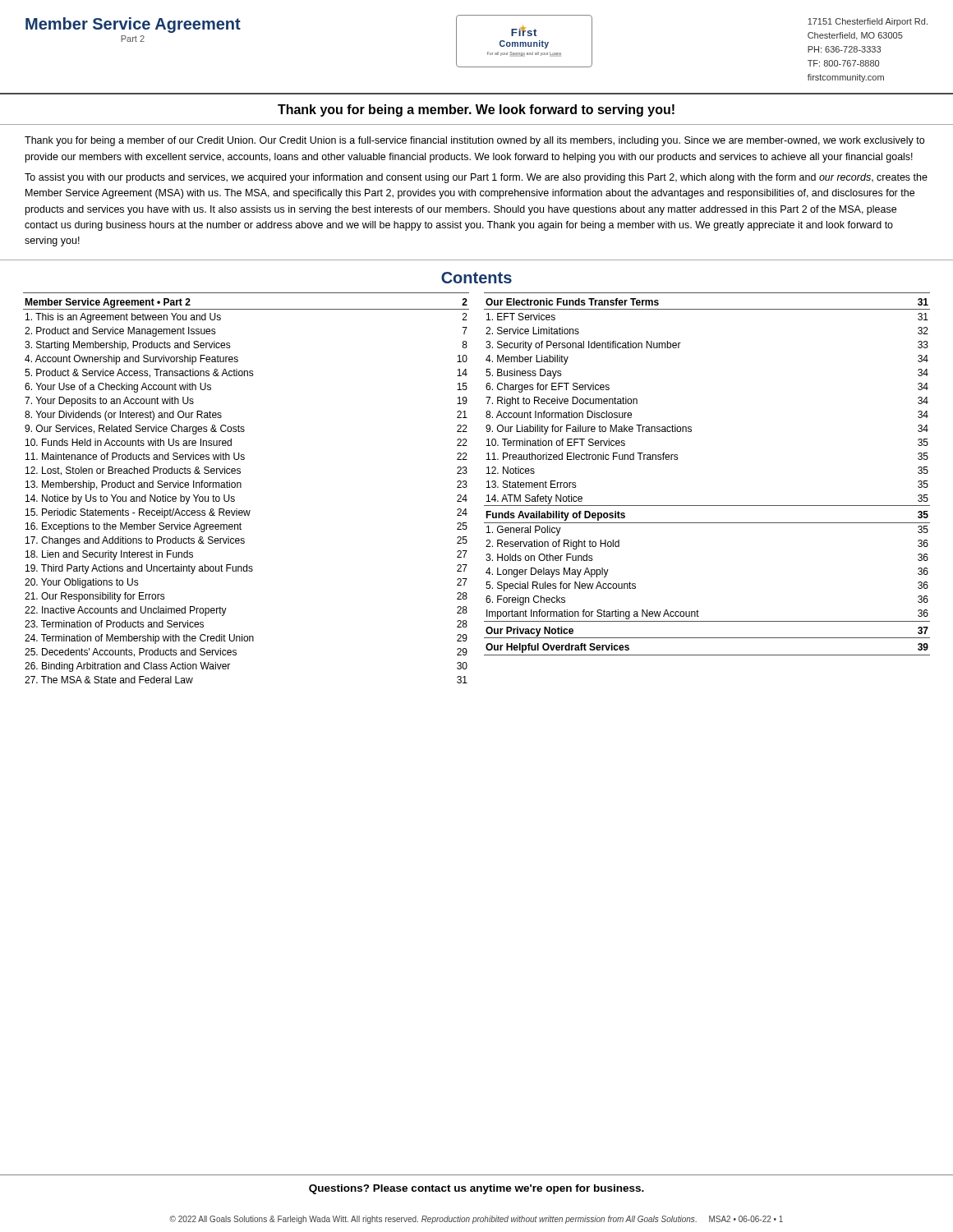Navigate to the region starting "Thank you for being a member of"
The image size is (953, 1232).
pyautogui.click(x=476, y=191)
